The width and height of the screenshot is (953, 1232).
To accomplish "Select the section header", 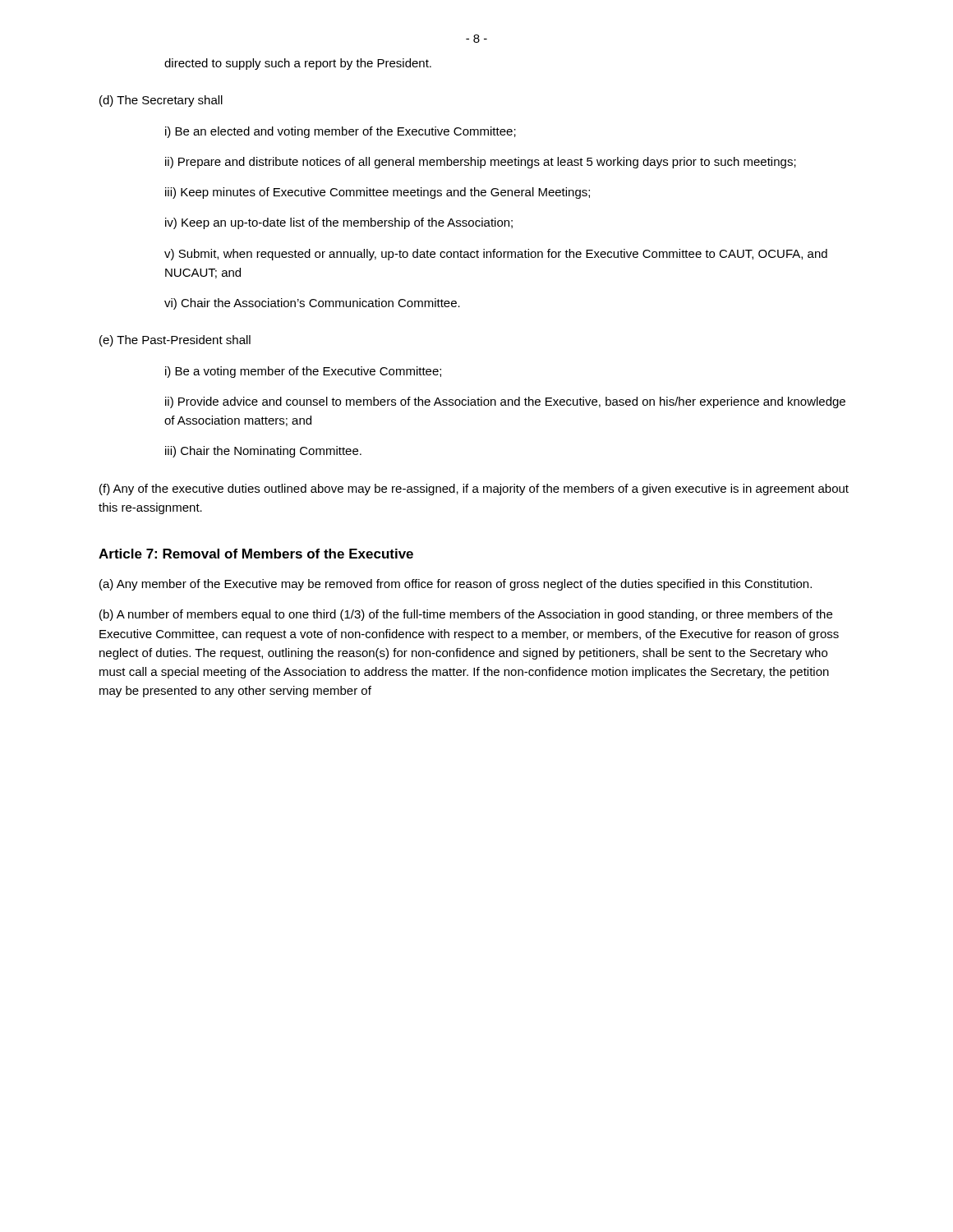I will pos(256,554).
